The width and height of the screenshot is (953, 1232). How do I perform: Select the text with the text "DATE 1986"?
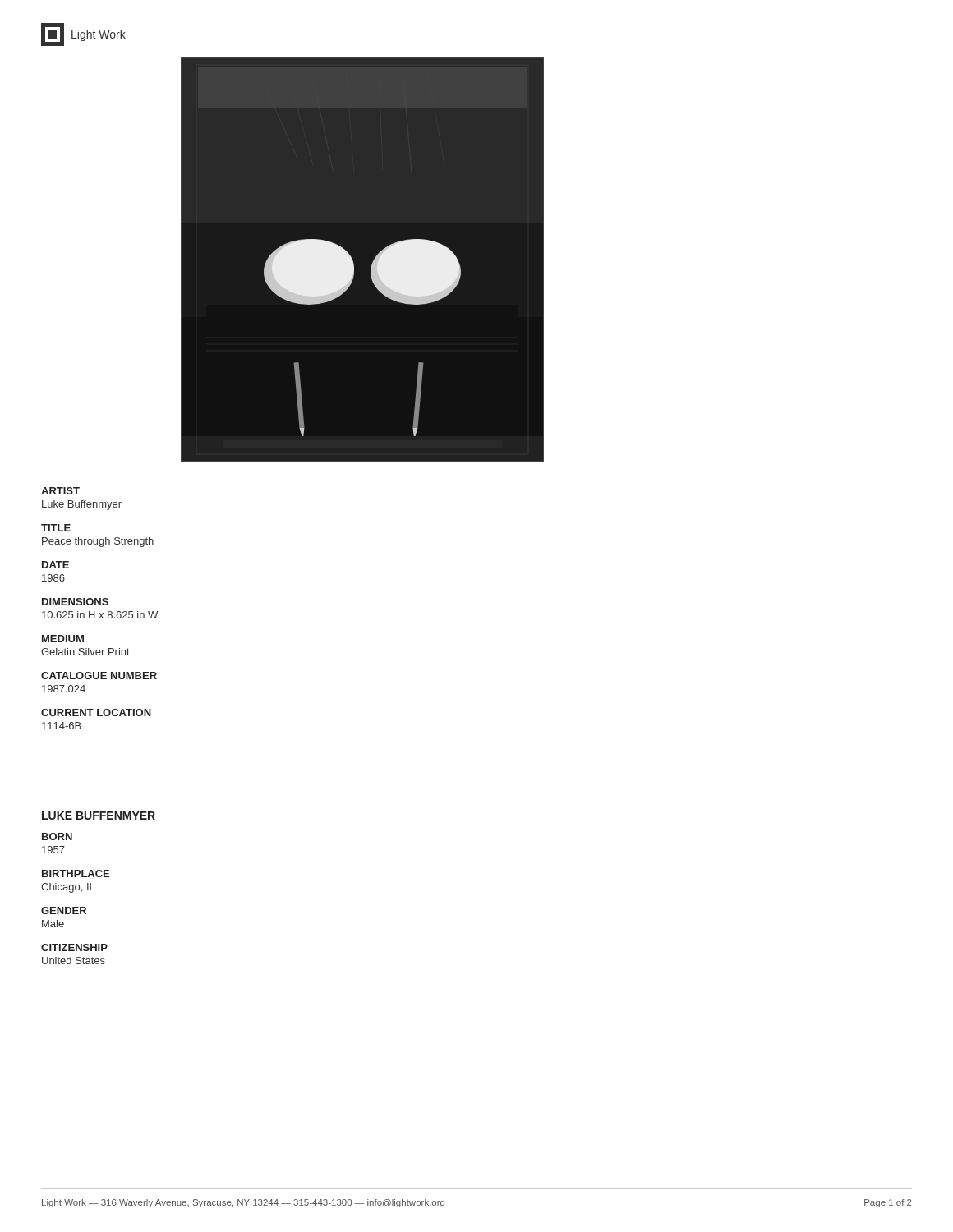(x=55, y=565)
